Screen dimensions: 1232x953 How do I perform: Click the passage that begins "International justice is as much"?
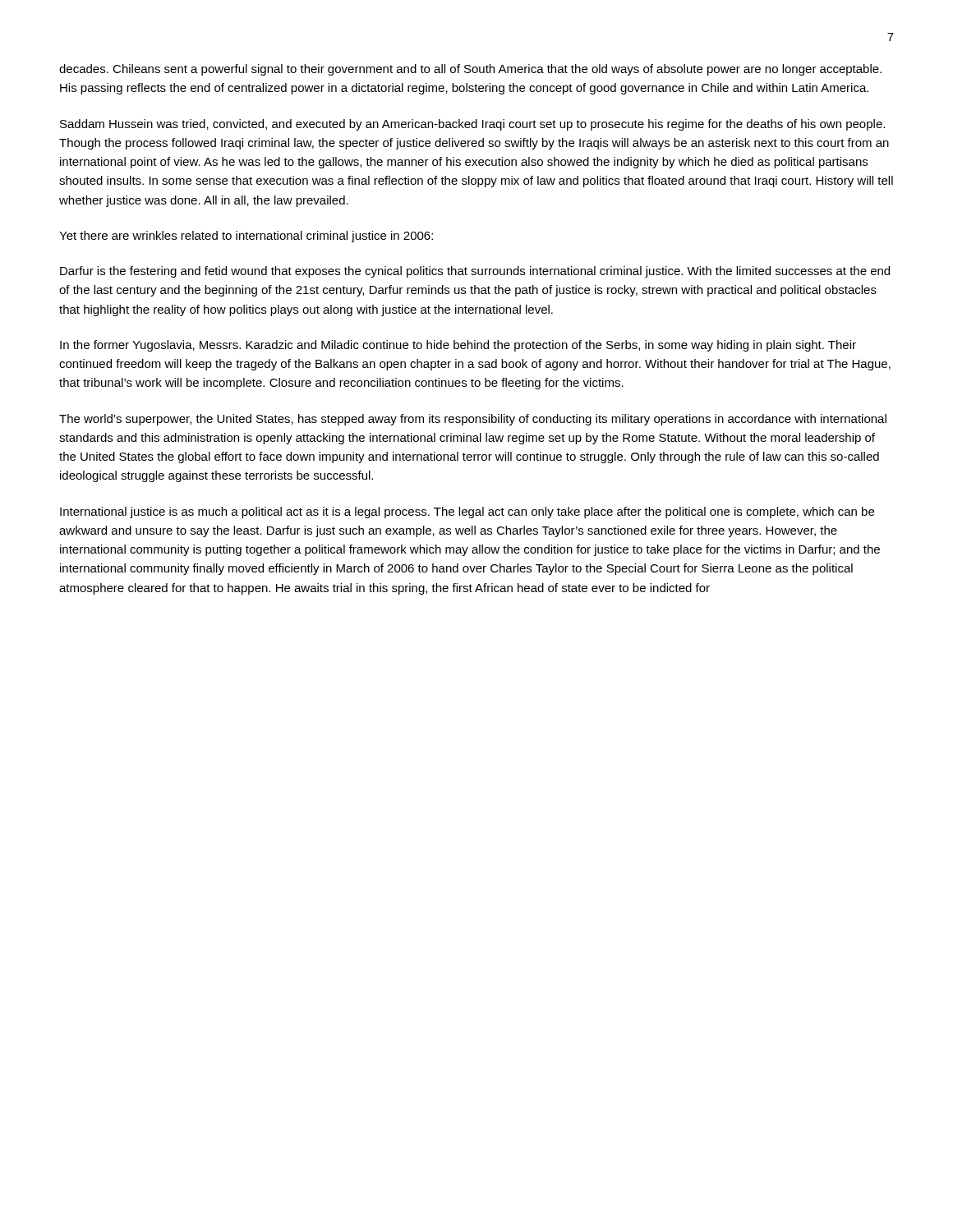pyautogui.click(x=470, y=549)
